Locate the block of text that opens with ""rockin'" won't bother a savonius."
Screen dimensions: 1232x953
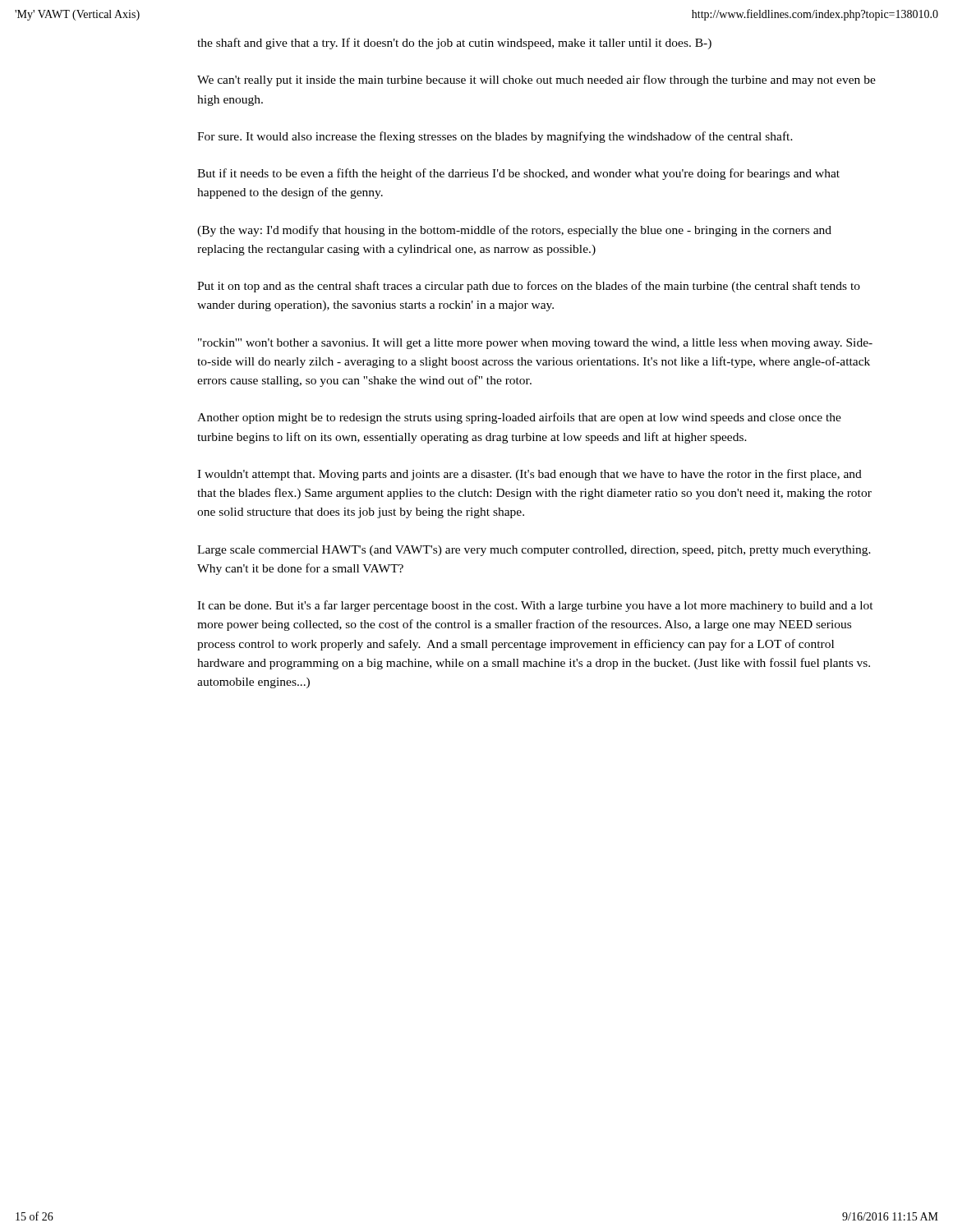[x=535, y=361]
